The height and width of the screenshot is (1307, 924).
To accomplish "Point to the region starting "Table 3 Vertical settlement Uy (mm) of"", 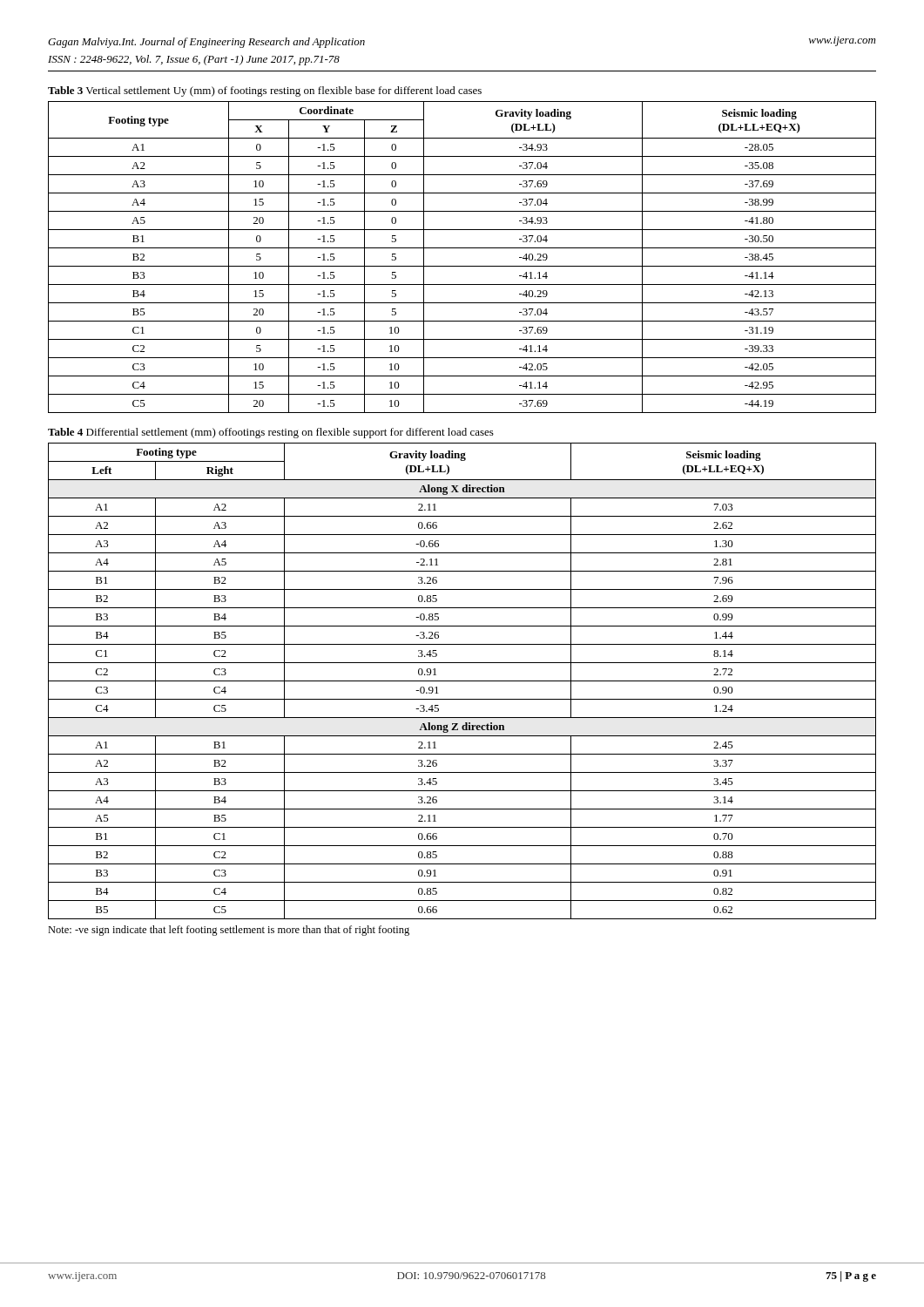I will pos(265,90).
